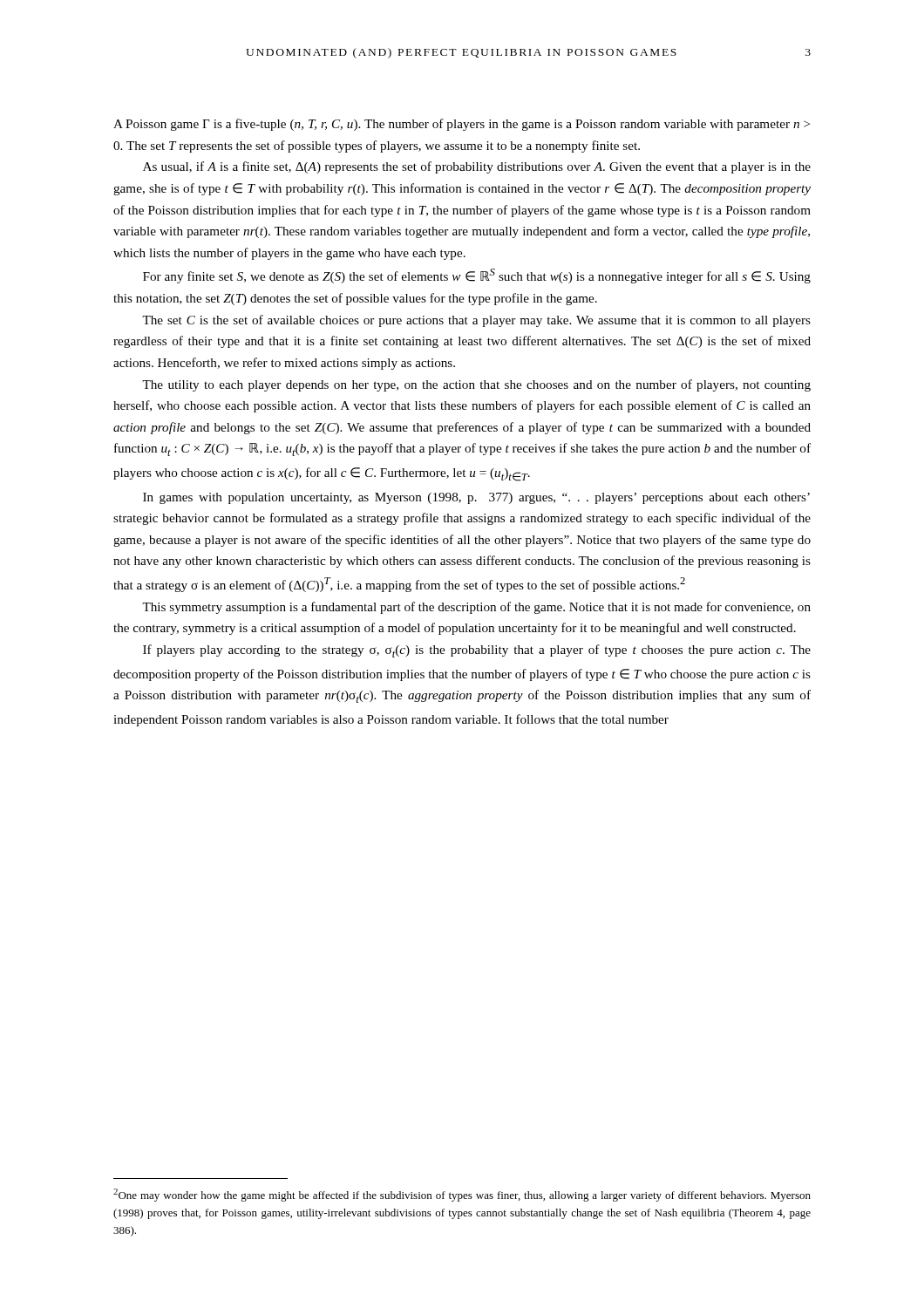Find the block starting "In games with"
Viewport: 924px width, 1308px height.
point(462,541)
